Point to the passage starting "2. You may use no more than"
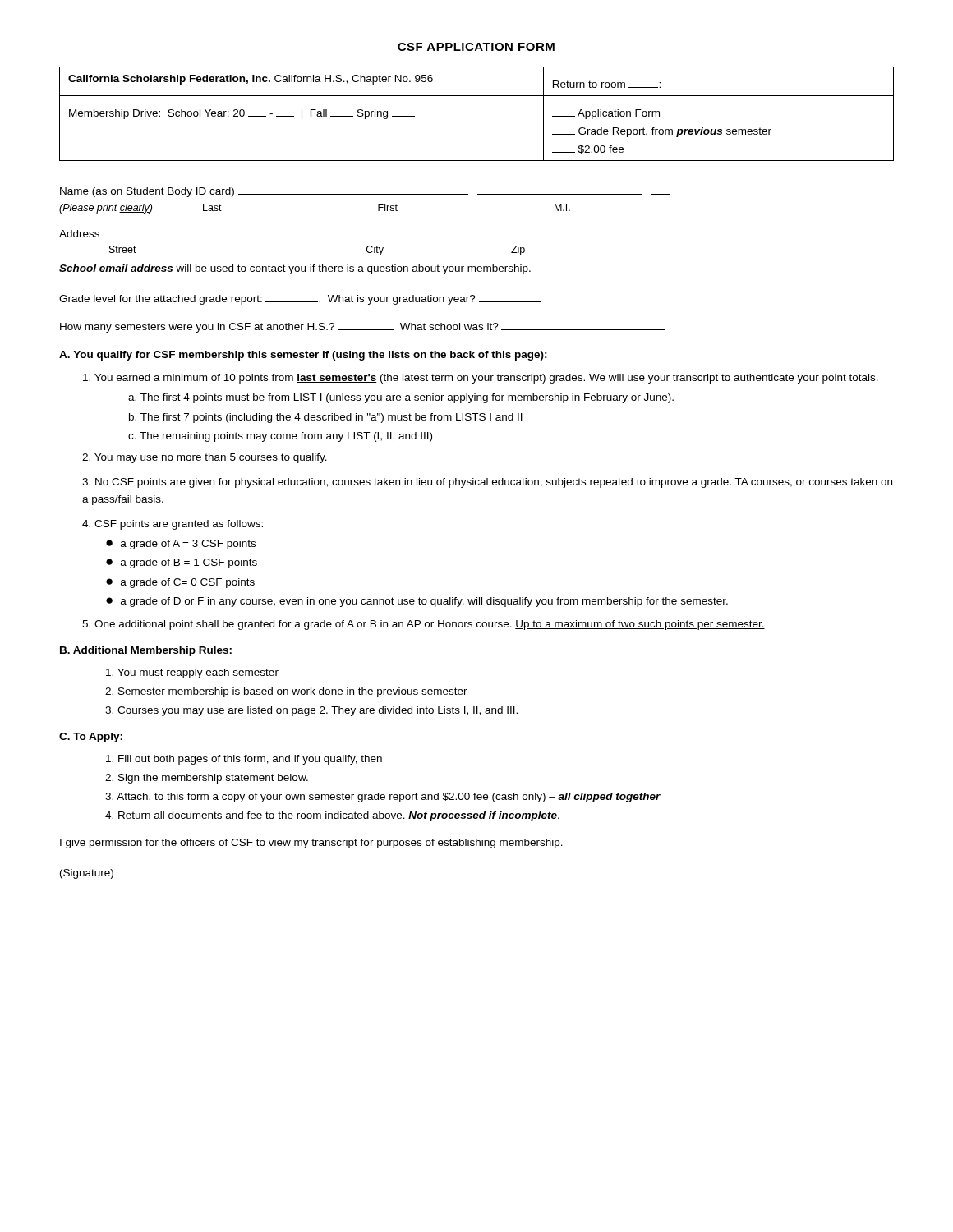 point(205,457)
